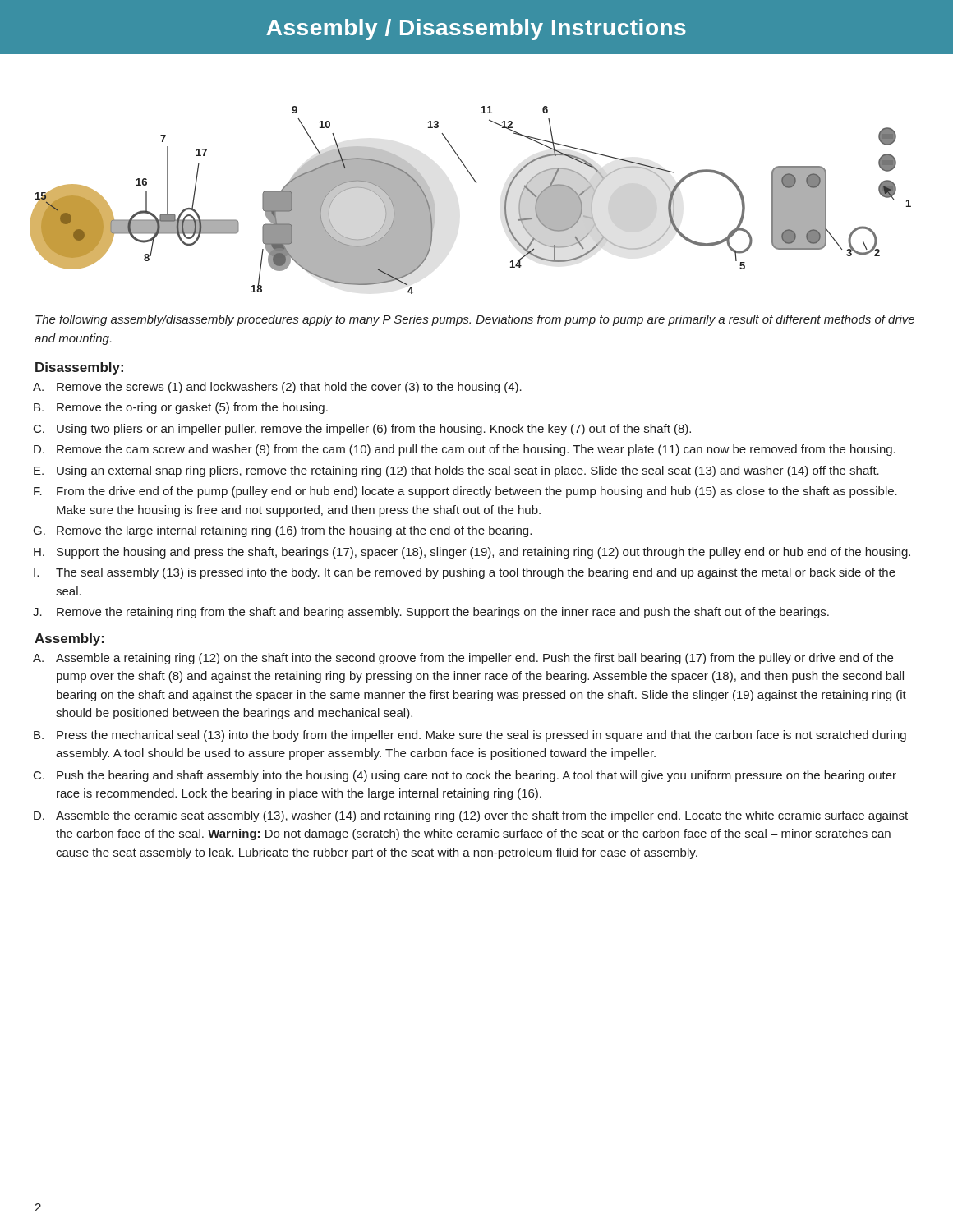953x1232 pixels.
Task: Navigate to the element starting "The following assembly/disassembly procedures"
Action: (475, 328)
